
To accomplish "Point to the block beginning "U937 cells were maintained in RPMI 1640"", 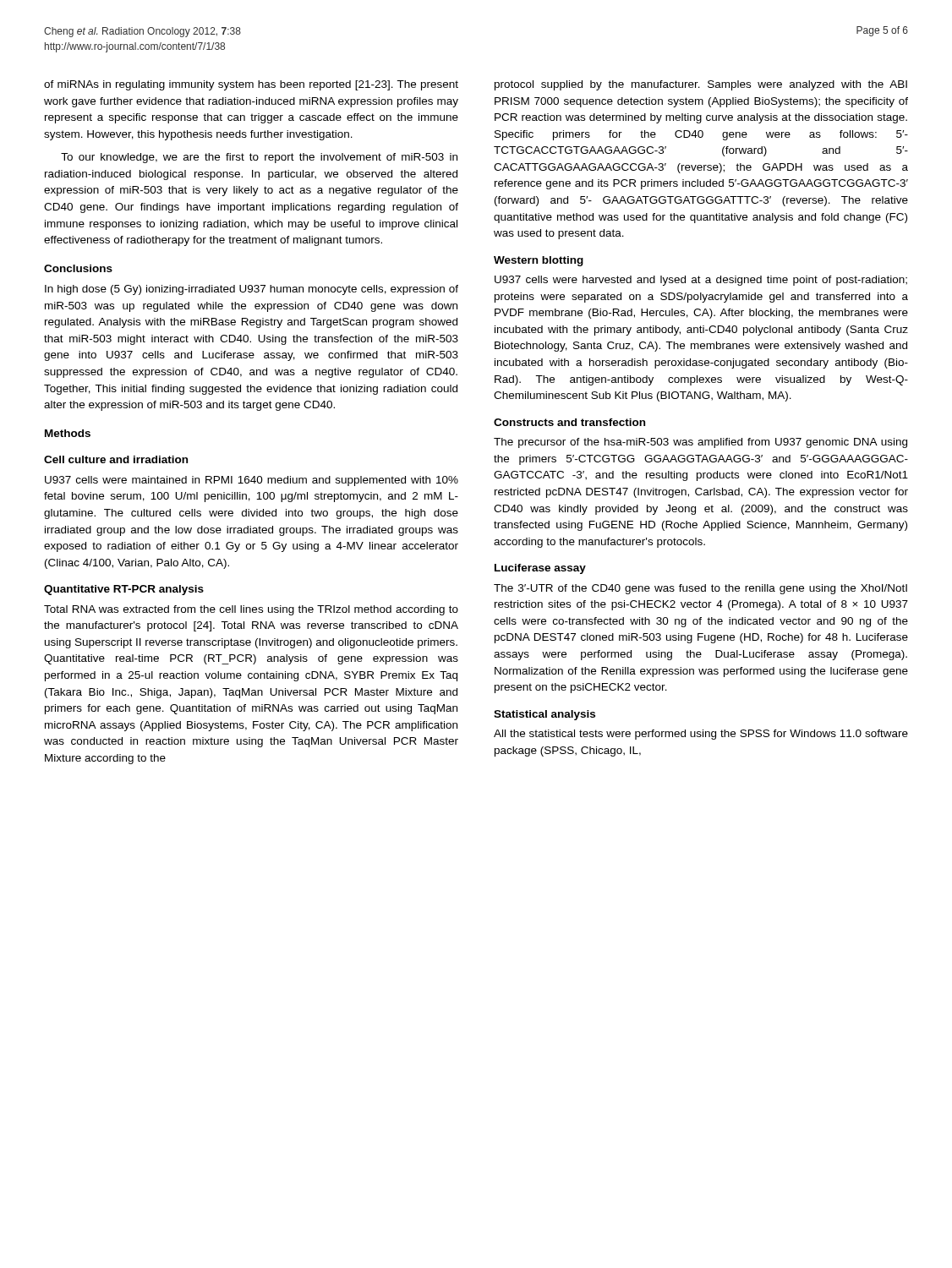I will click(x=251, y=521).
